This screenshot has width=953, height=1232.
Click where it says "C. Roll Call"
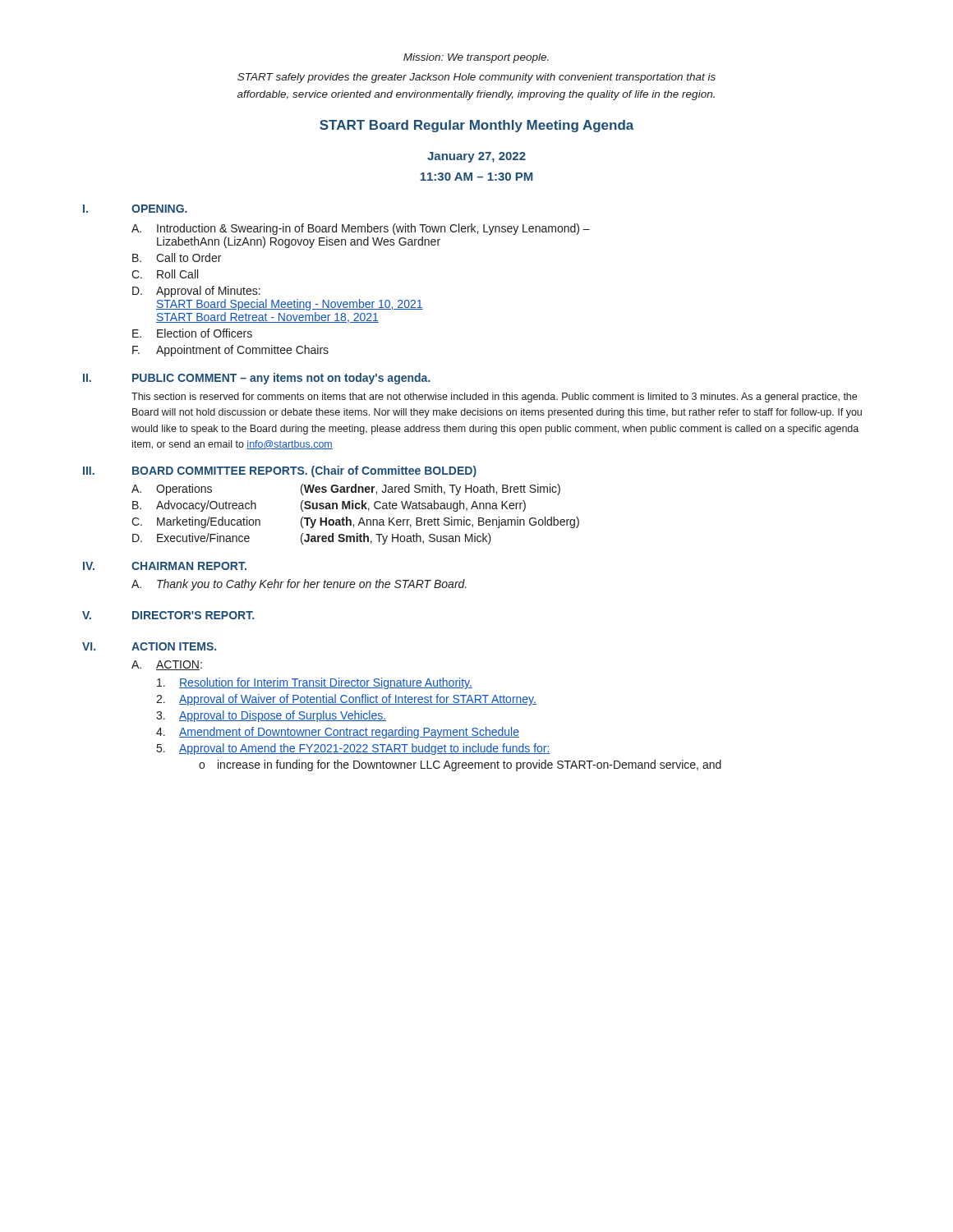tap(165, 274)
